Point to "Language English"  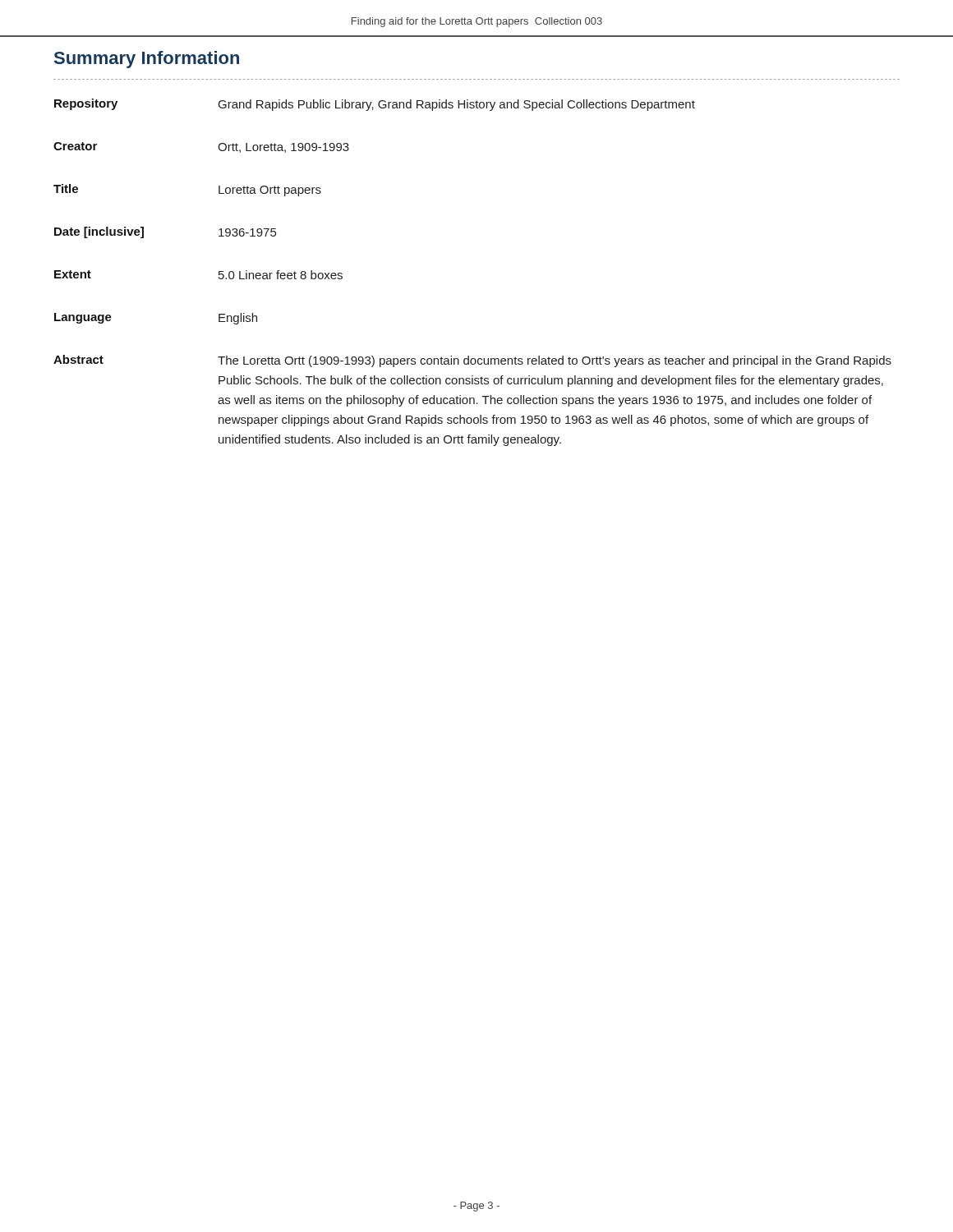pos(85,318)
